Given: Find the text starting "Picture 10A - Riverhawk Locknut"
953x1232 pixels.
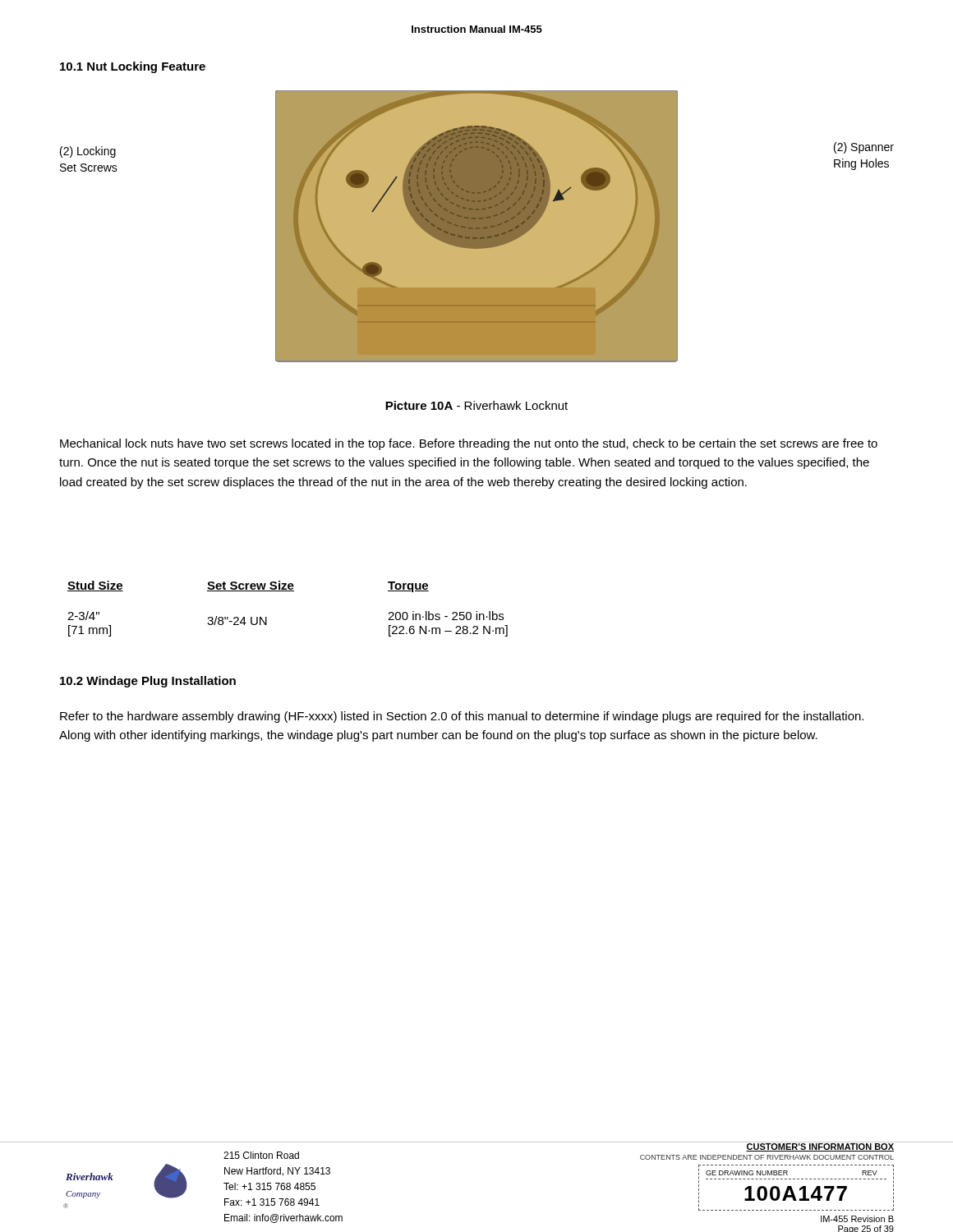Looking at the screenshot, I should 476,405.
